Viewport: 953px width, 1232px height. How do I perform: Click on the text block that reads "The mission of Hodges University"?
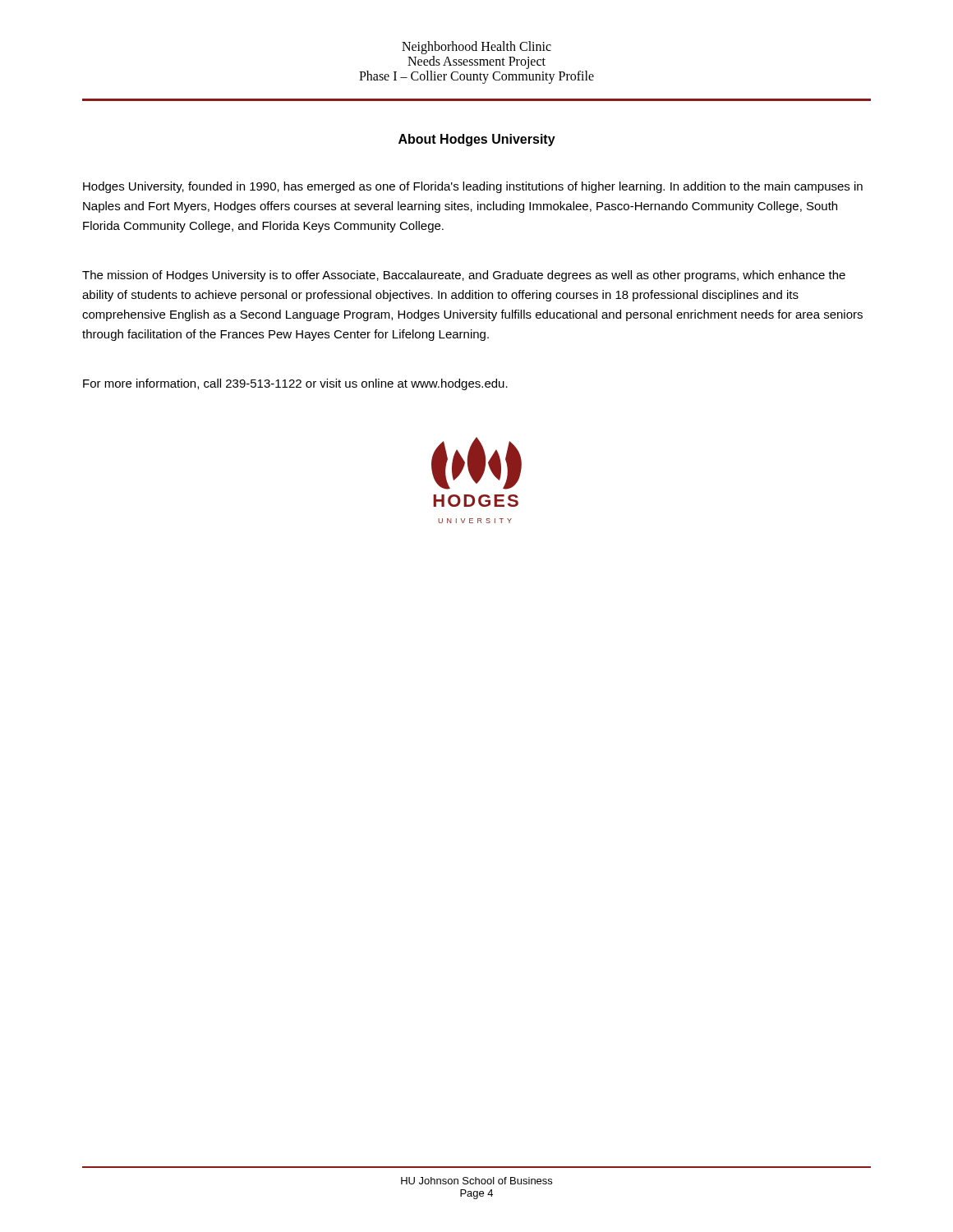[x=473, y=304]
